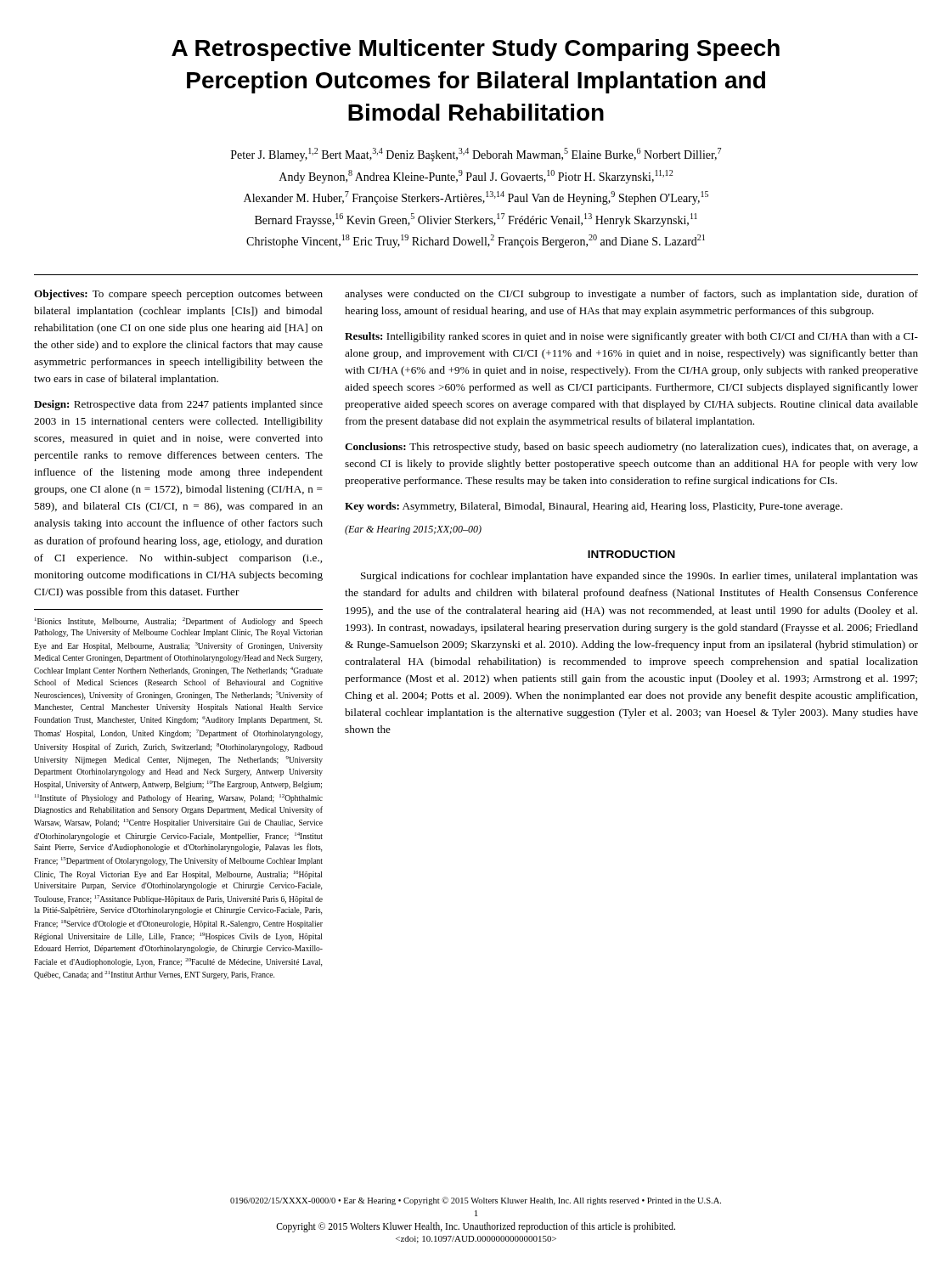The image size is (952, 1274).
Task: Select the text block that says "analyses were conducted on"
Action: 631,302
